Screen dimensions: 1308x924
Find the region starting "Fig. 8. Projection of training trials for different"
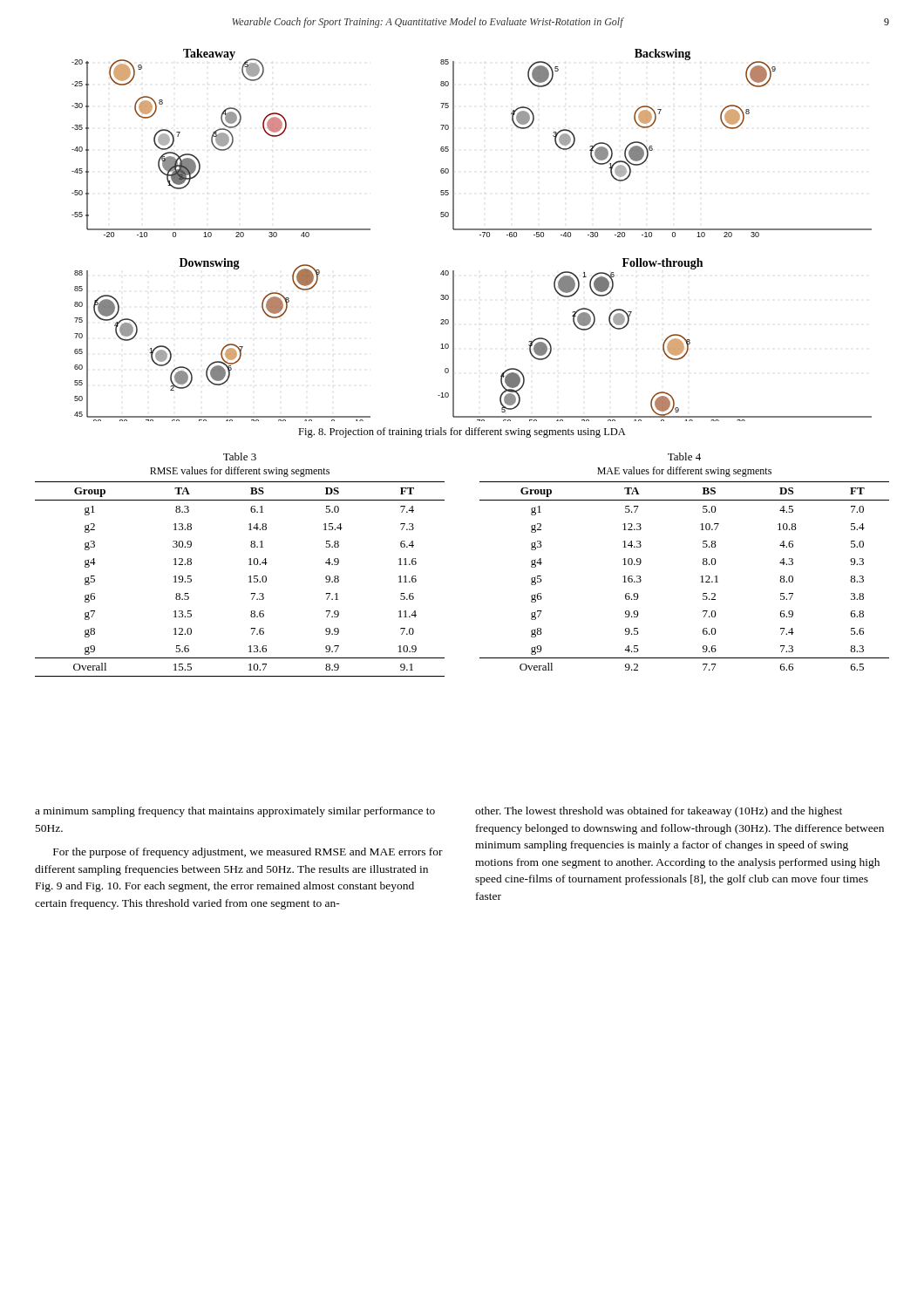coord(462,432)
